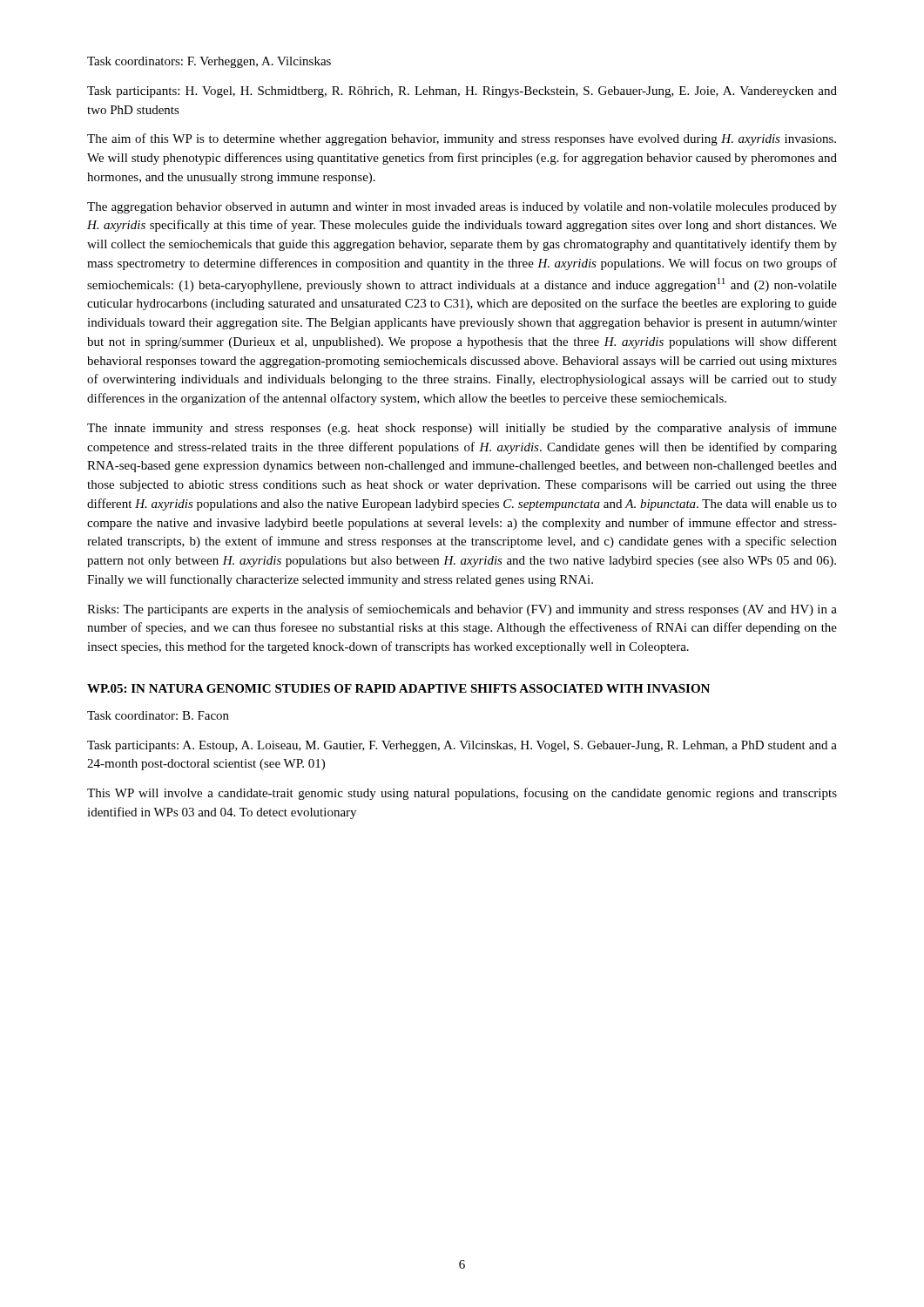Locate the block of text that opens with "Task participants: H."
The width and height of the screenshot is (924, 1307).
click(462, 100)
